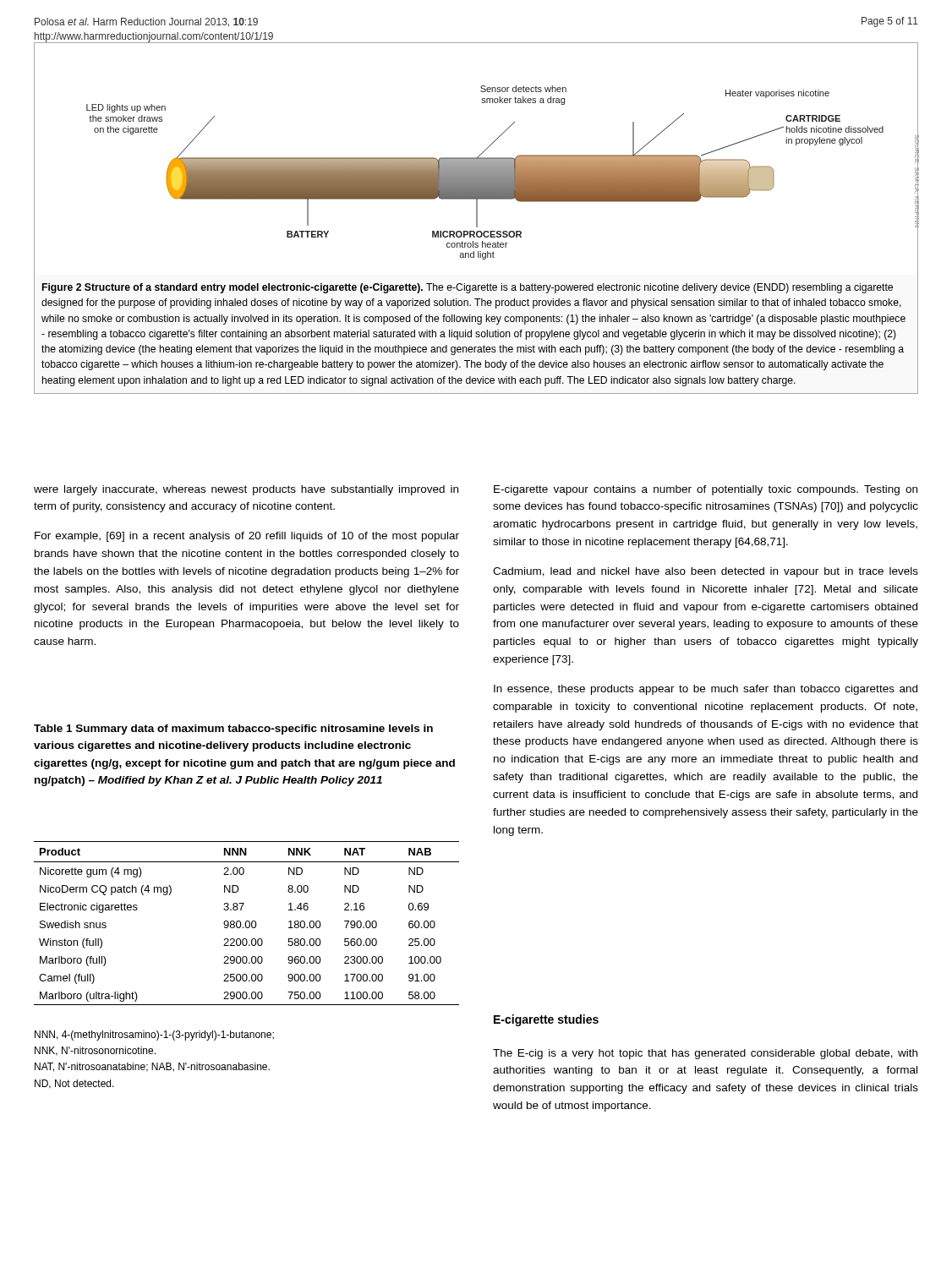Navigate to the block starting "Figure 2 Structure of a"

474,334
